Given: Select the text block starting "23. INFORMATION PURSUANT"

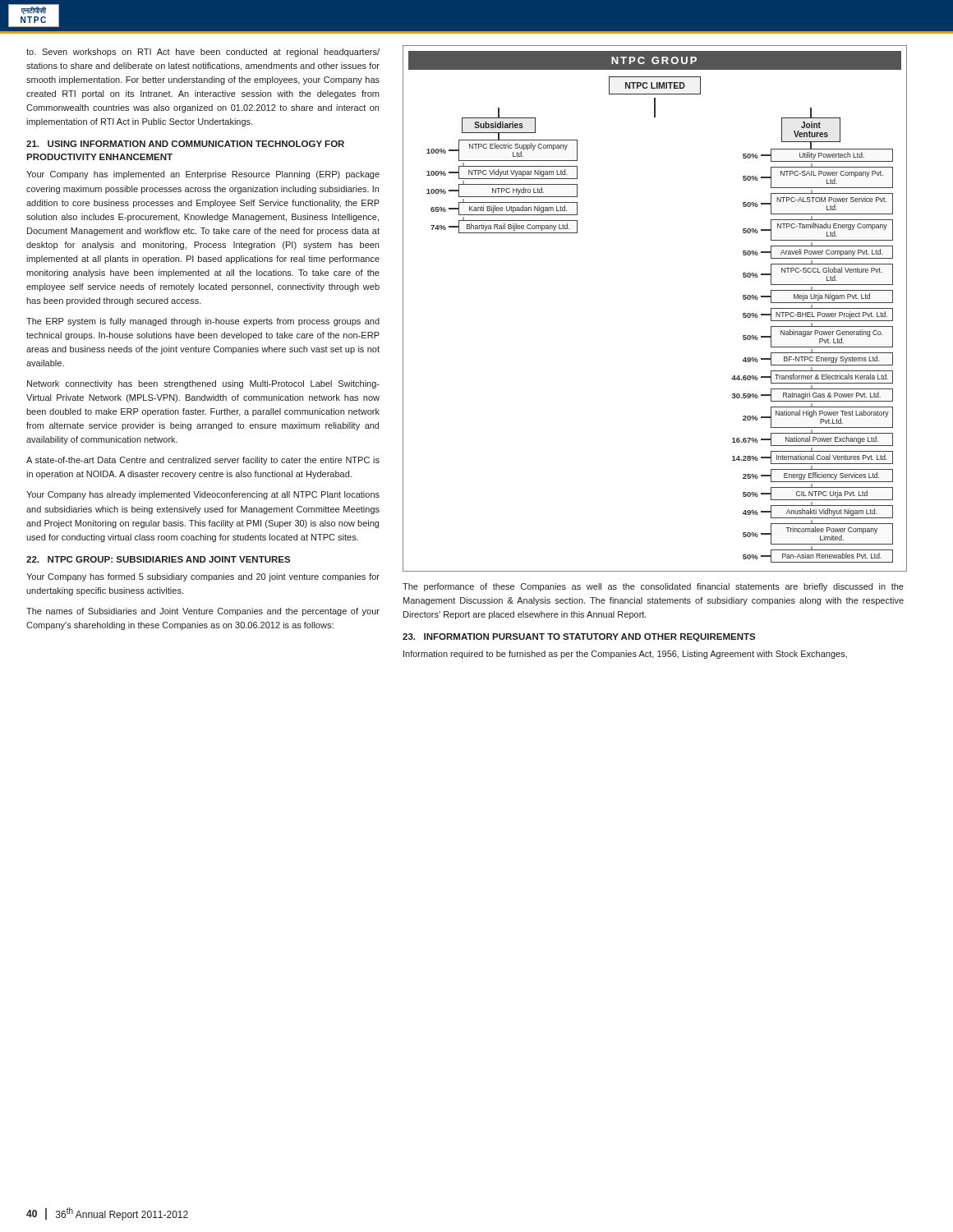Looking at the screenshot, I should pyautogui.click(x=579, y=637).
